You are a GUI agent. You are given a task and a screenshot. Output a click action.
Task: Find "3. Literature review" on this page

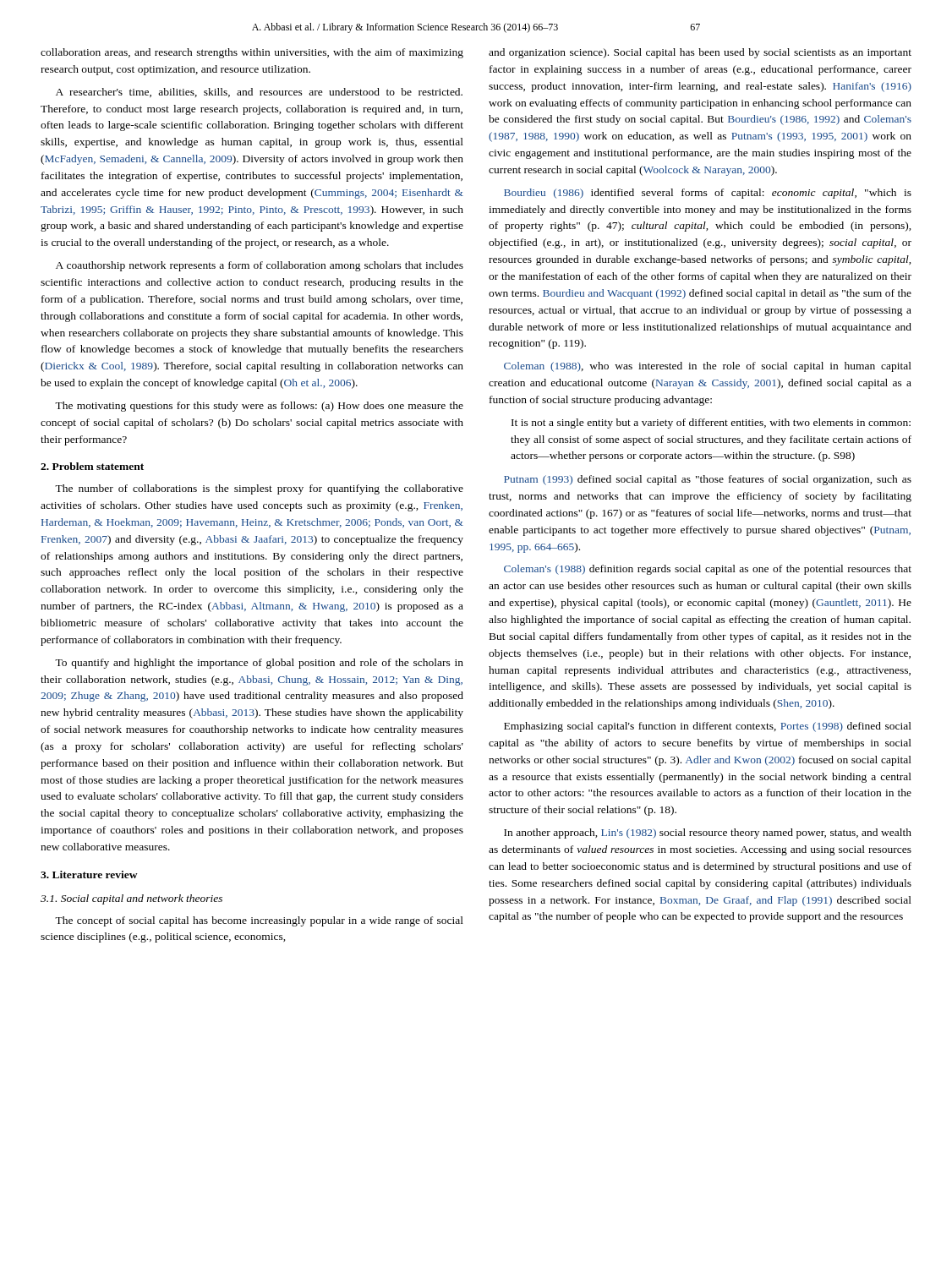point(89,874)
